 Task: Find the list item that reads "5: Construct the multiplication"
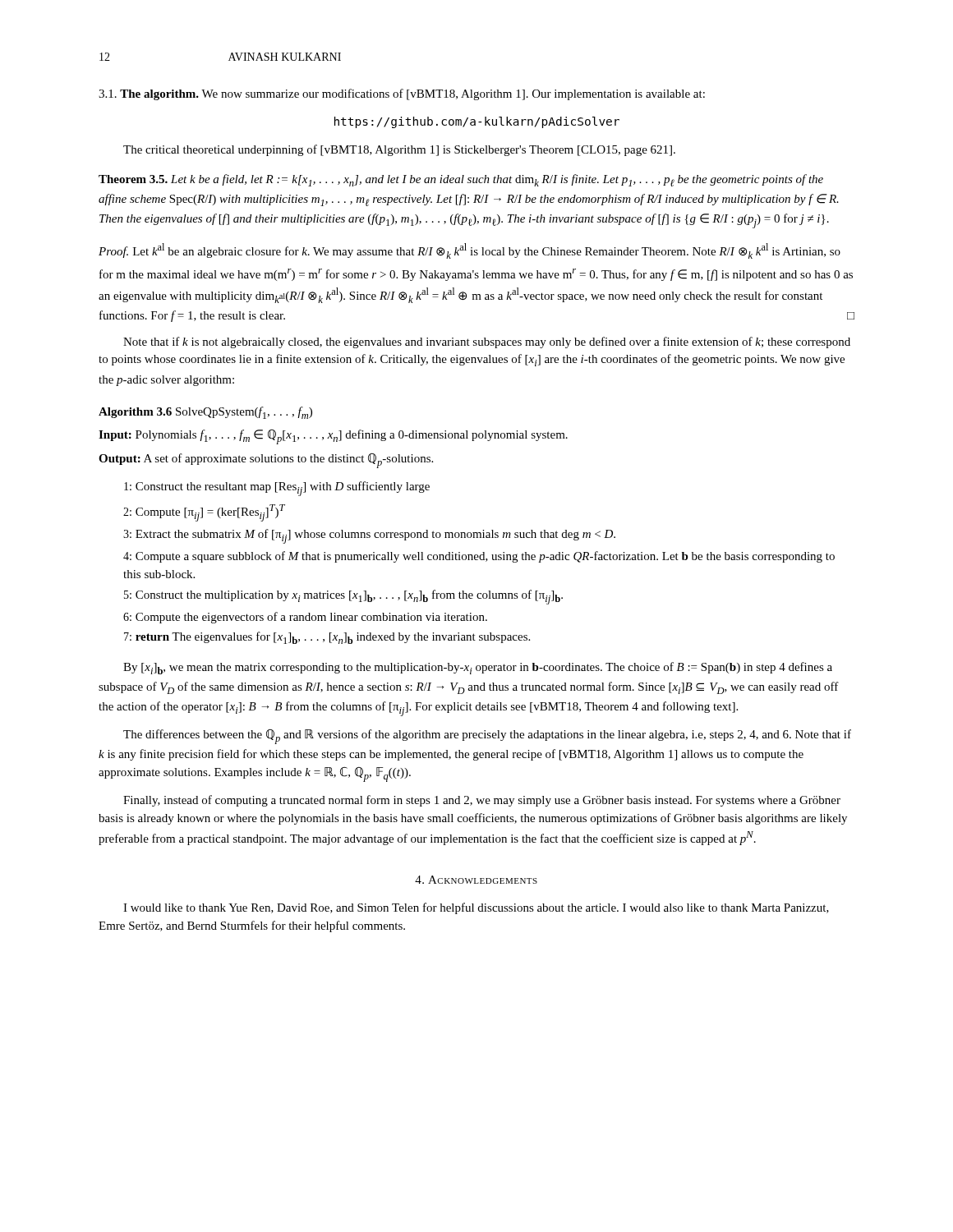[343, 596]
